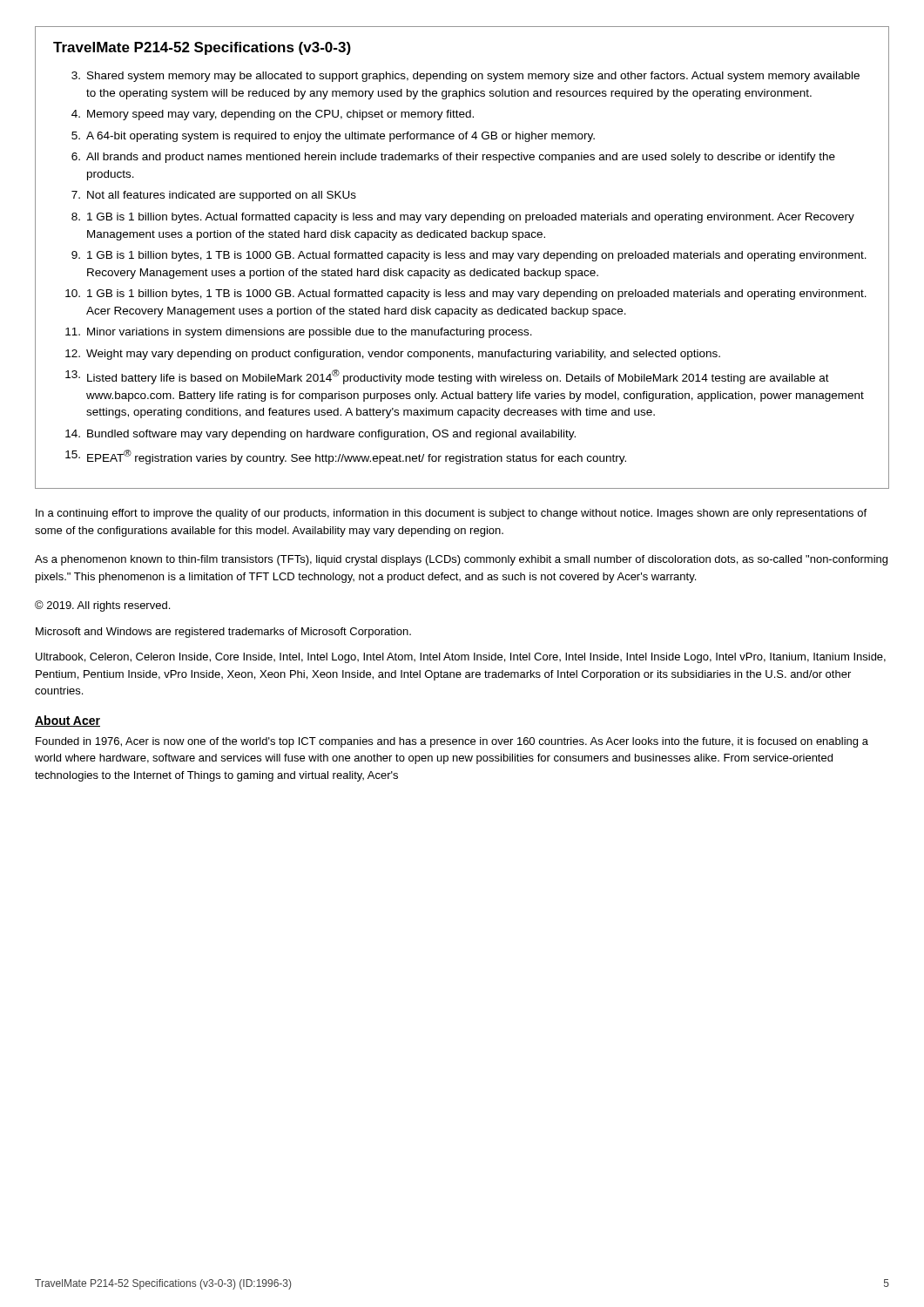This screenshot has width=924, height=1307.
Task: Where is the passage that starts "4. Memory speed may vary, depending on"?
Action: 462,114
